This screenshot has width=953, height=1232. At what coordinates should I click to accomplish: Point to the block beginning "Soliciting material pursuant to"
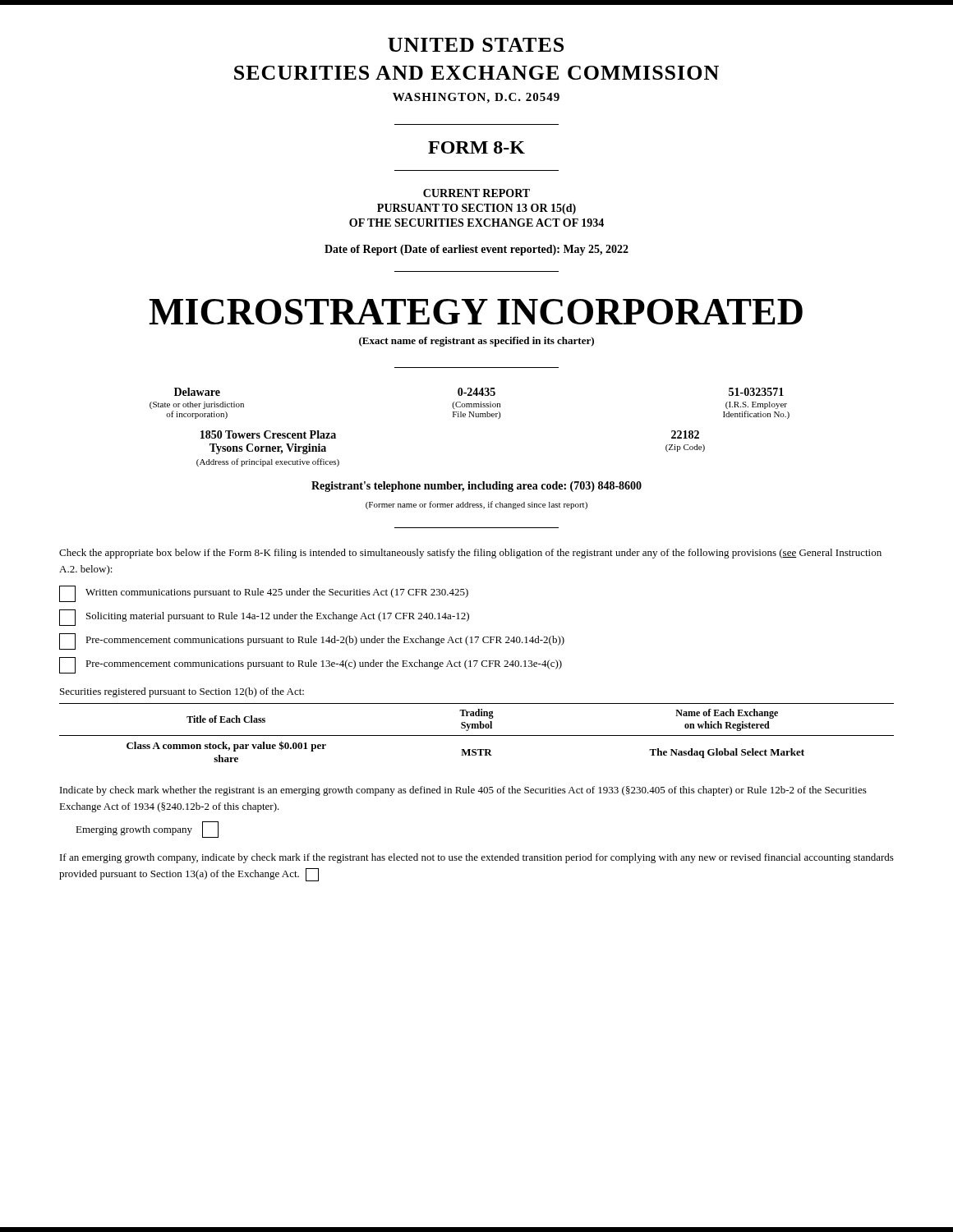point(264,617)
